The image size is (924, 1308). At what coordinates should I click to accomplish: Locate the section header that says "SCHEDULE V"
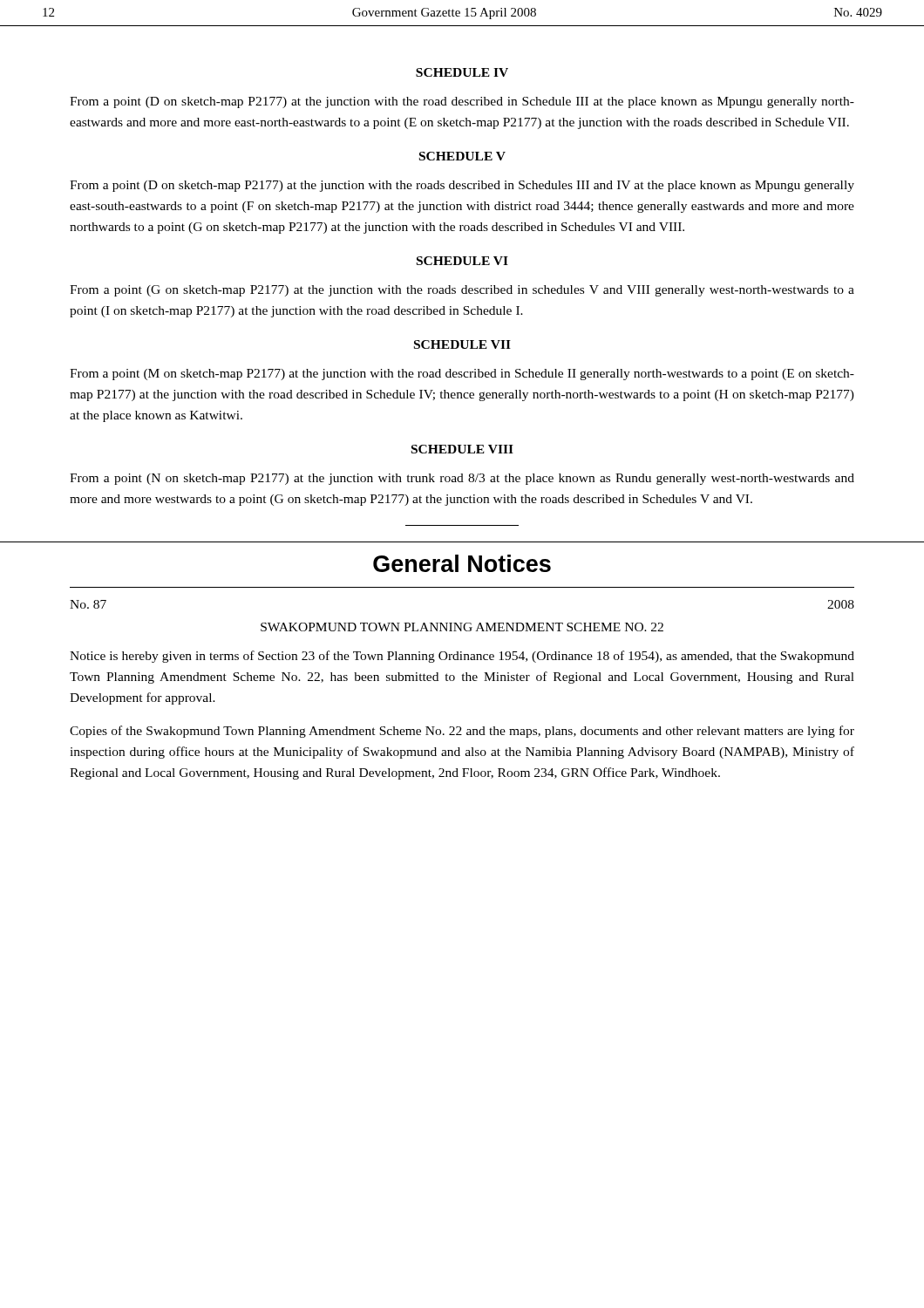click(462, 156)
